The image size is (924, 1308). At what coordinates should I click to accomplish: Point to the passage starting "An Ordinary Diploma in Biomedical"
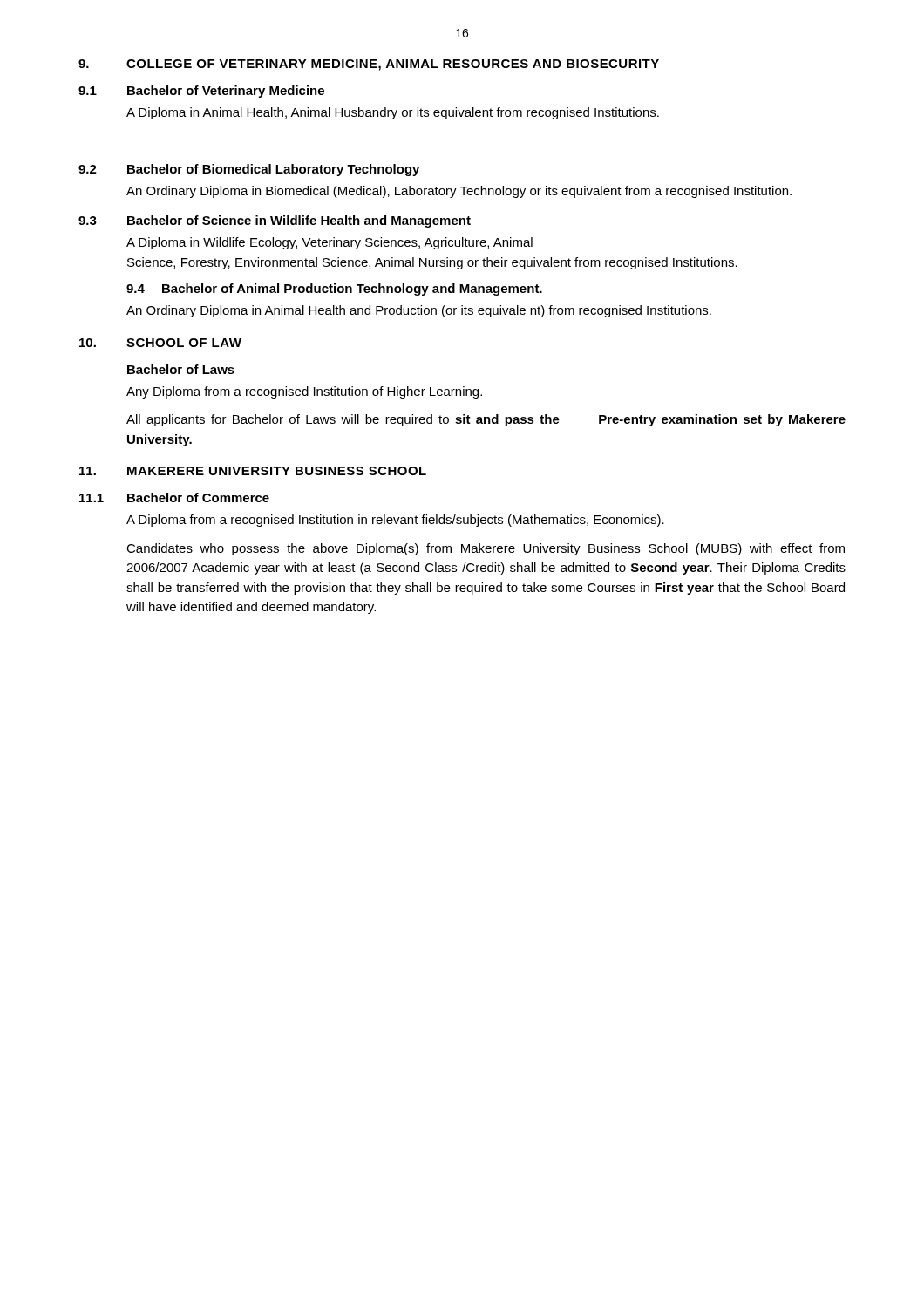pyautogui.click(x=460, y=190)
